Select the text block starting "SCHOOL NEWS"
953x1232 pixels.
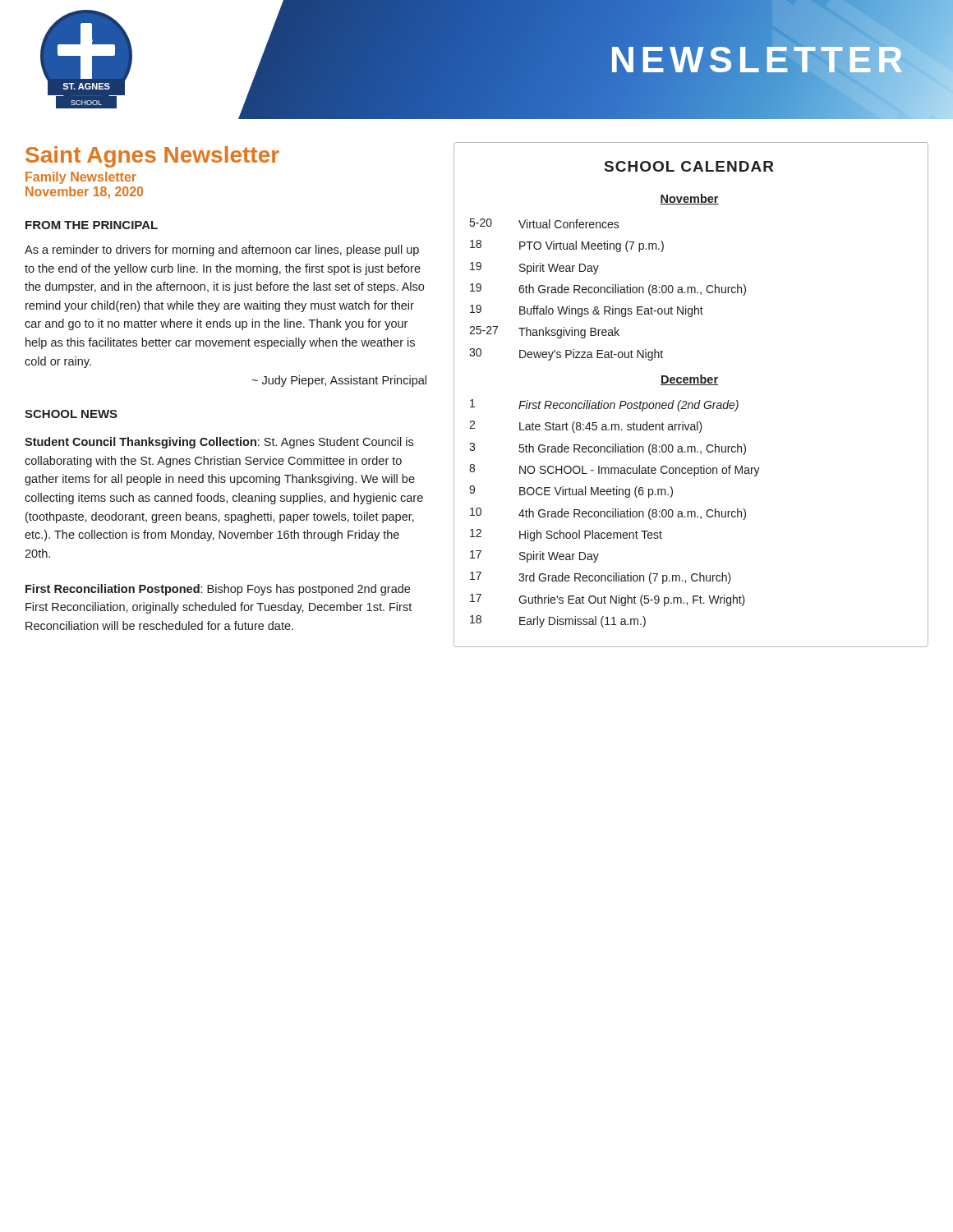click(x=71, y=414)
